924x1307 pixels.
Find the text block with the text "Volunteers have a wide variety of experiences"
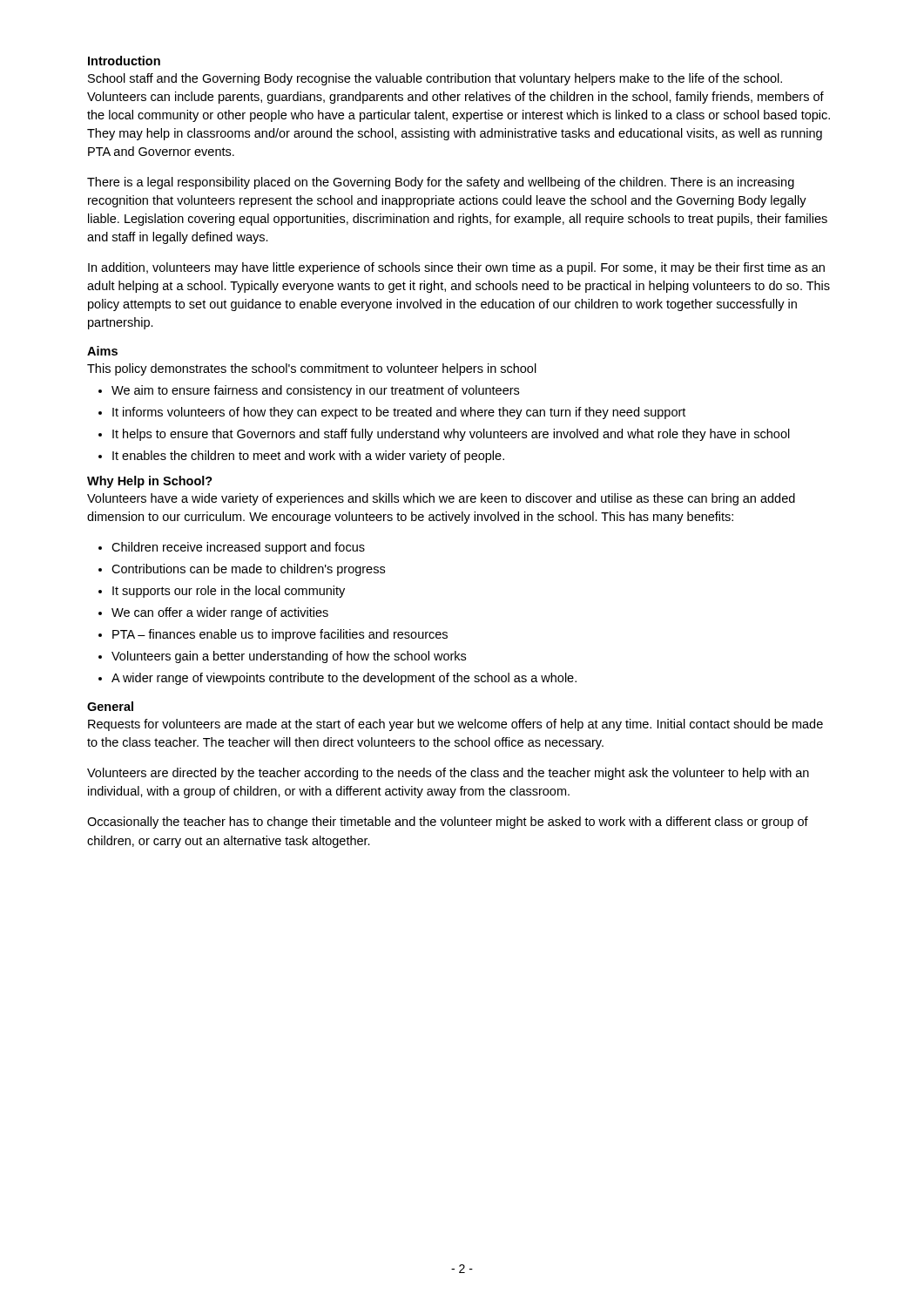pos(441,508)
